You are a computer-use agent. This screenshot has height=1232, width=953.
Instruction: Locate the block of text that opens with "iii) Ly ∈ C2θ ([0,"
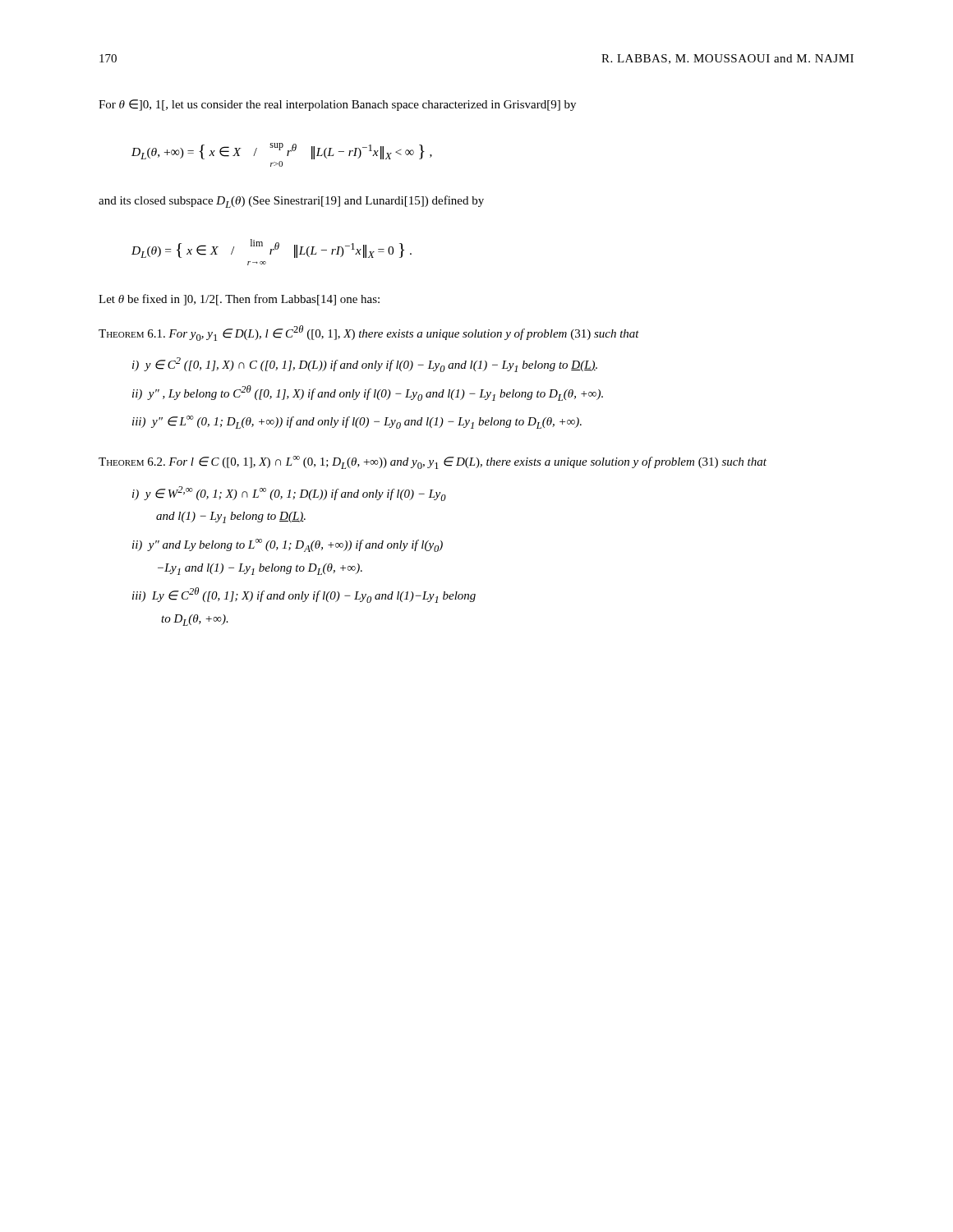pos(304,607)
